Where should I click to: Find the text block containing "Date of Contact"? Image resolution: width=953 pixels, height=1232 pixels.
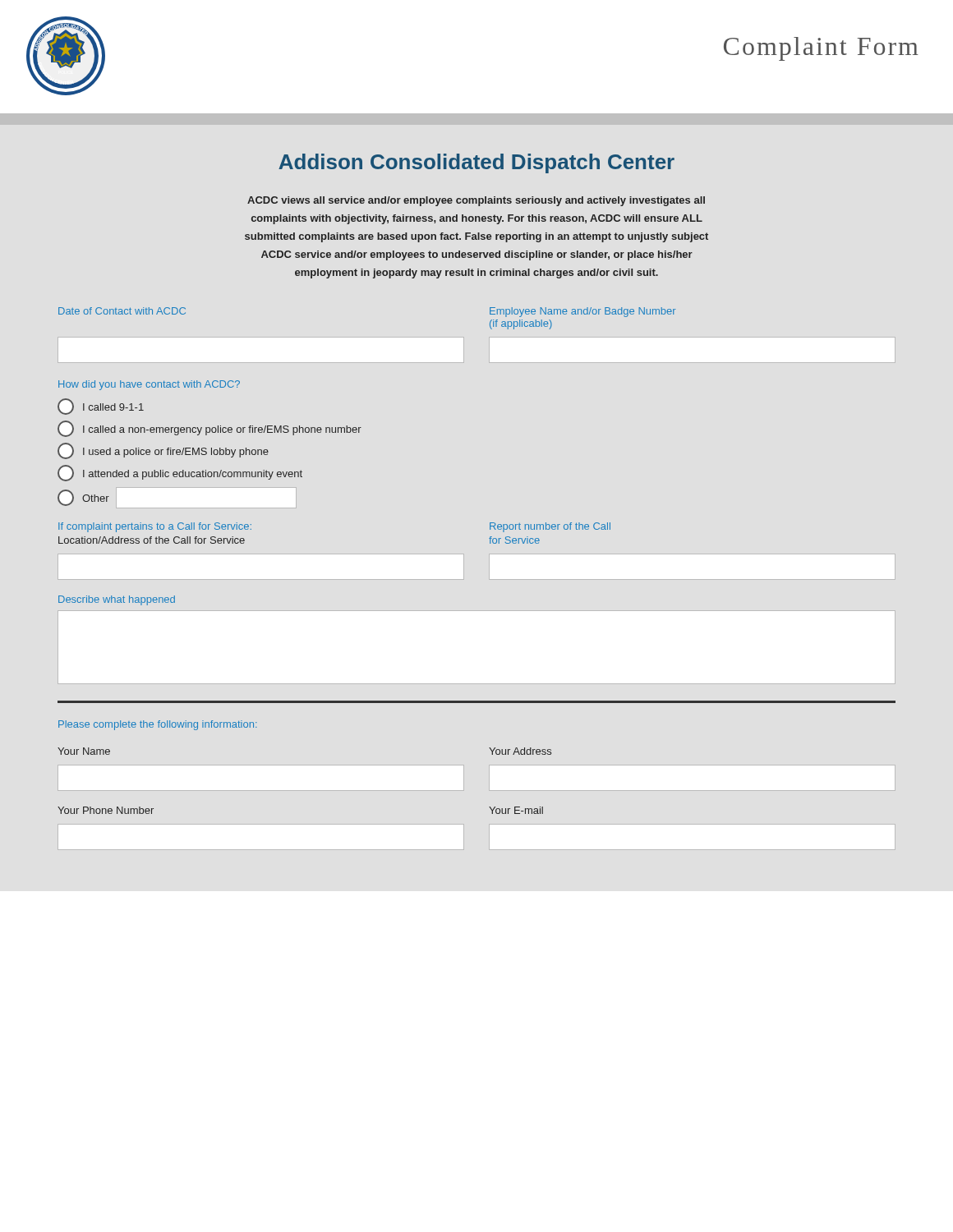tap(122, 311)
